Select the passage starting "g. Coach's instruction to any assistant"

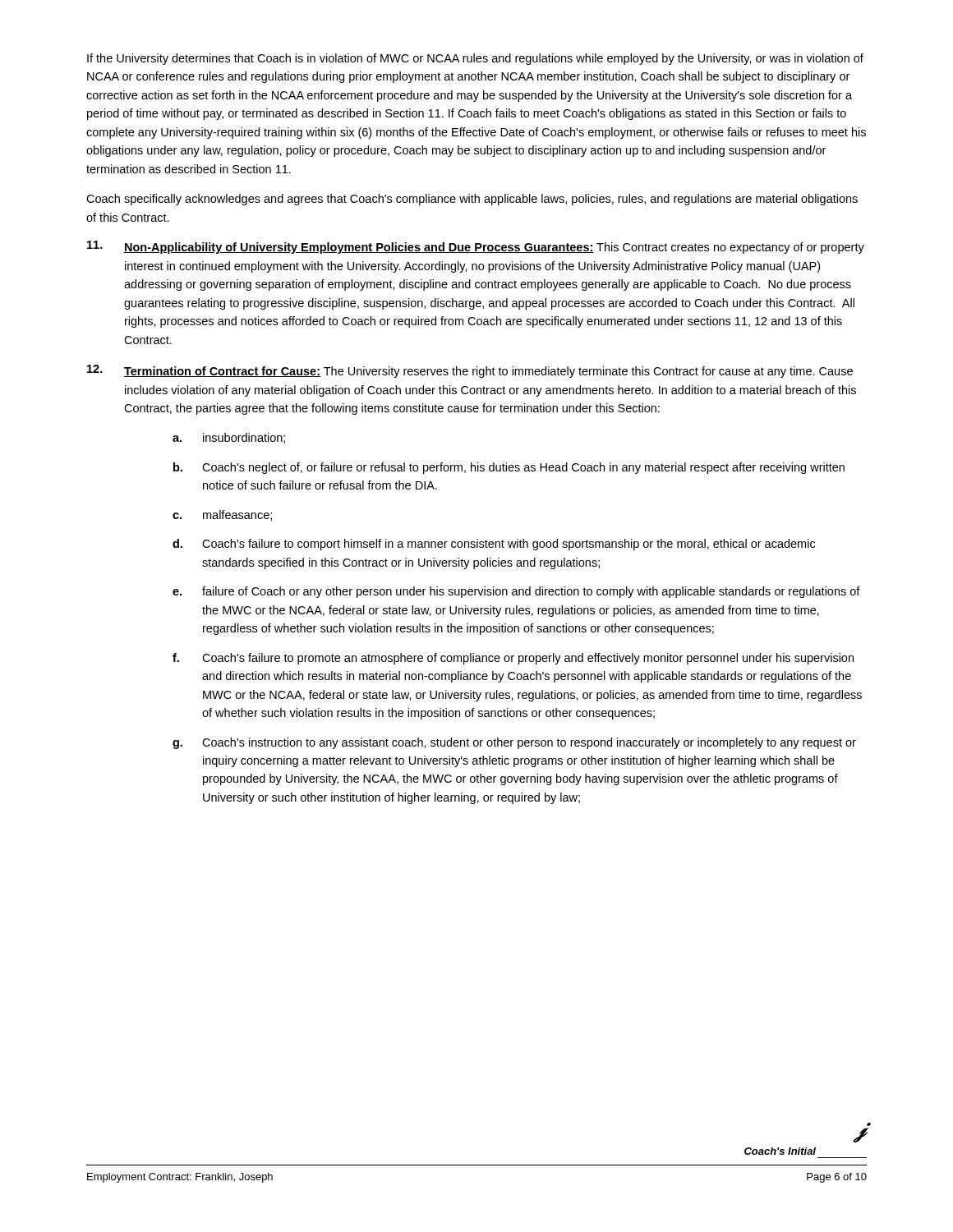coord(520,770)
